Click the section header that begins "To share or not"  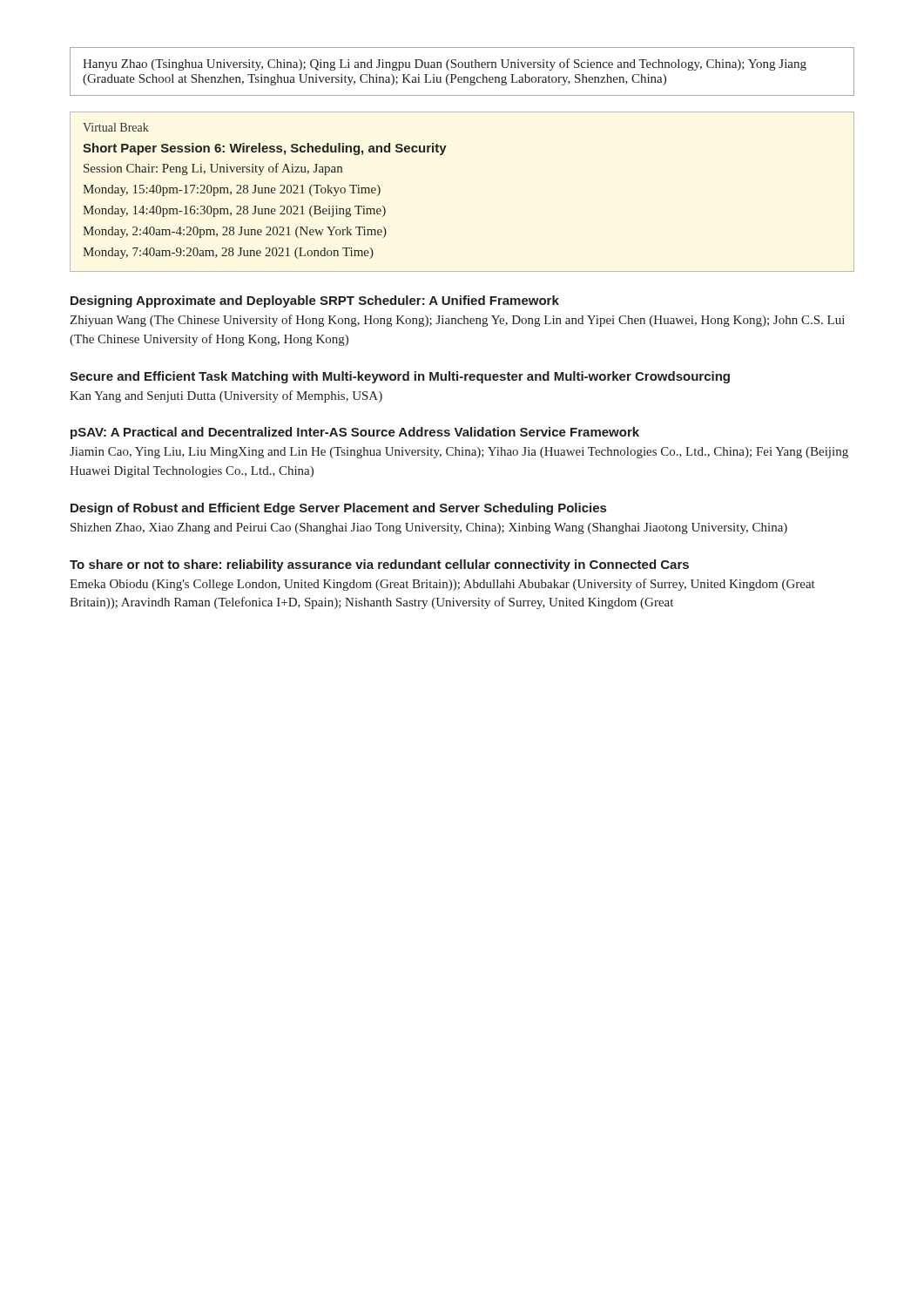click(380, 564)
